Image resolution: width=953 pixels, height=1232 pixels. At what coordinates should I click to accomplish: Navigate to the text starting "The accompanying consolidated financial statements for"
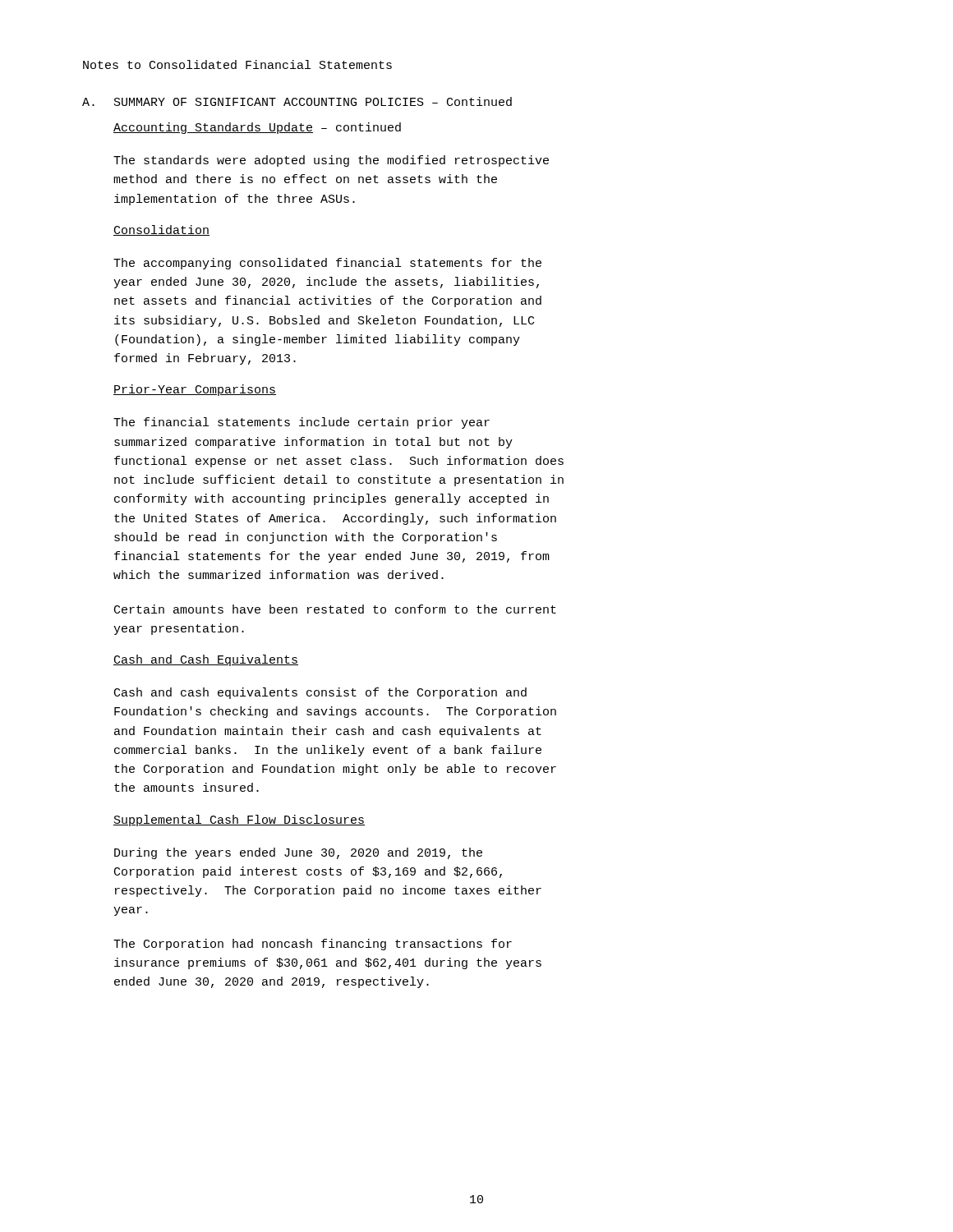click(328, 312)
